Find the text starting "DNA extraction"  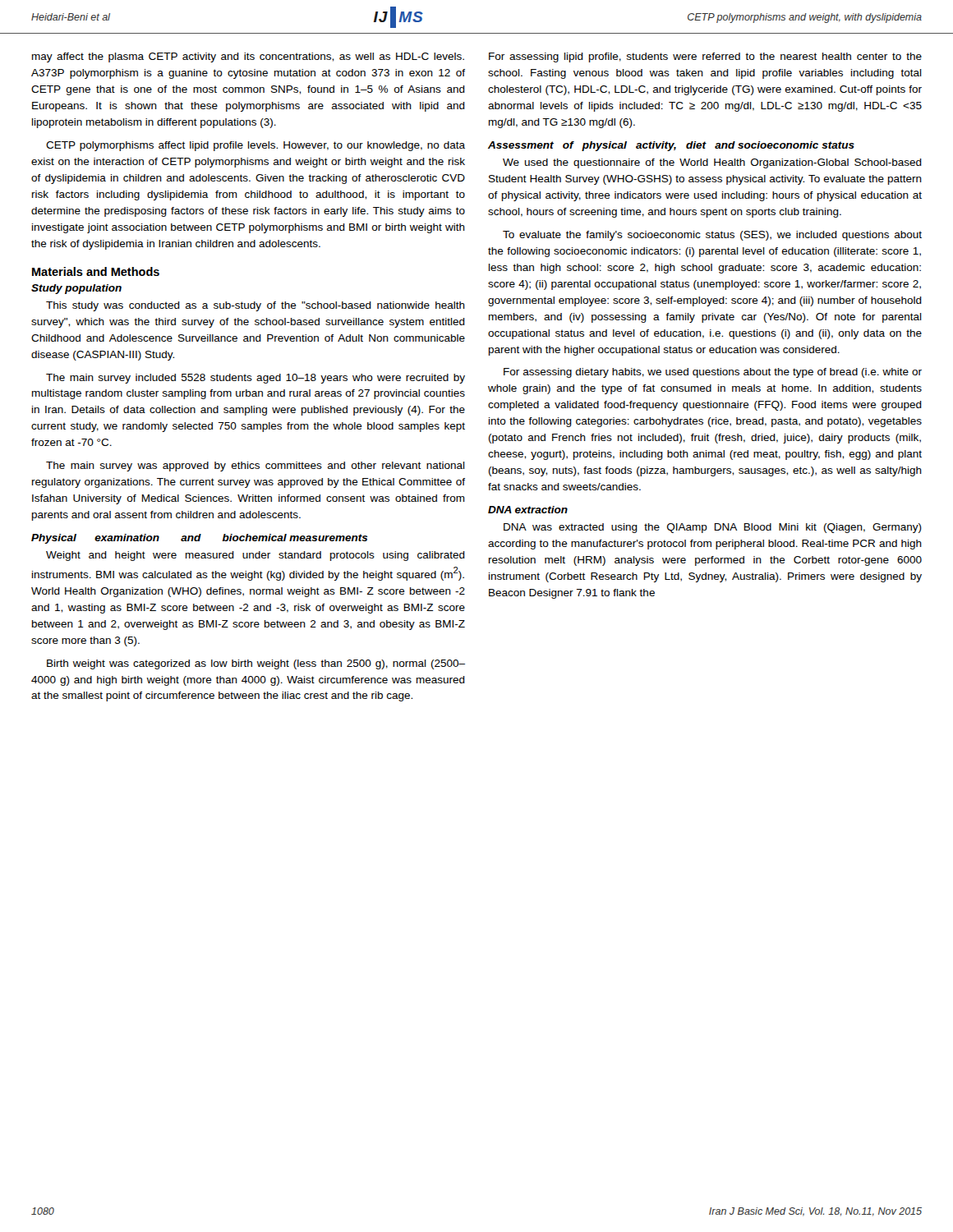click(x=528, y=510)
